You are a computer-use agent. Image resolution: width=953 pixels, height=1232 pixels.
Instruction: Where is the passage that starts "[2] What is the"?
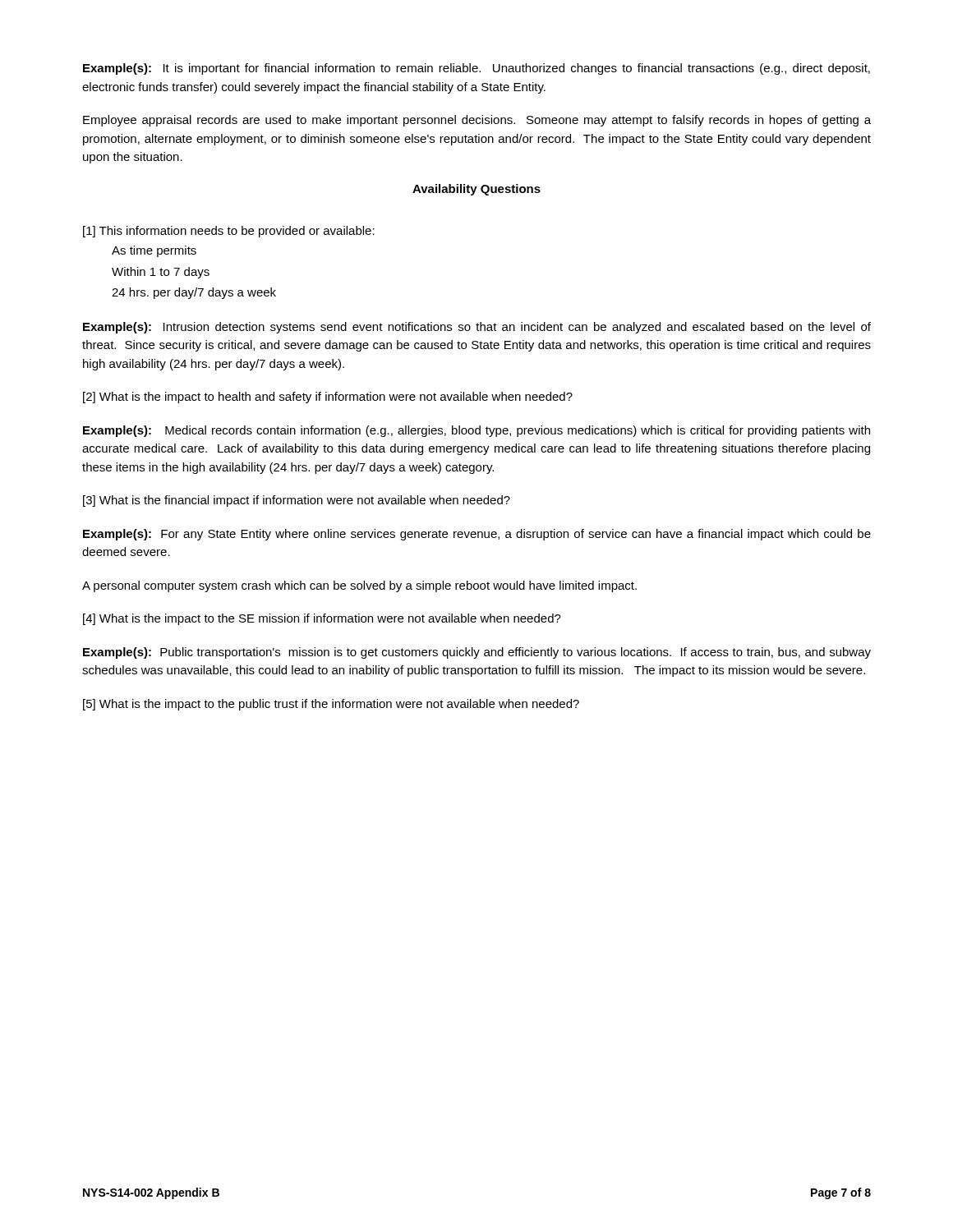327,396
